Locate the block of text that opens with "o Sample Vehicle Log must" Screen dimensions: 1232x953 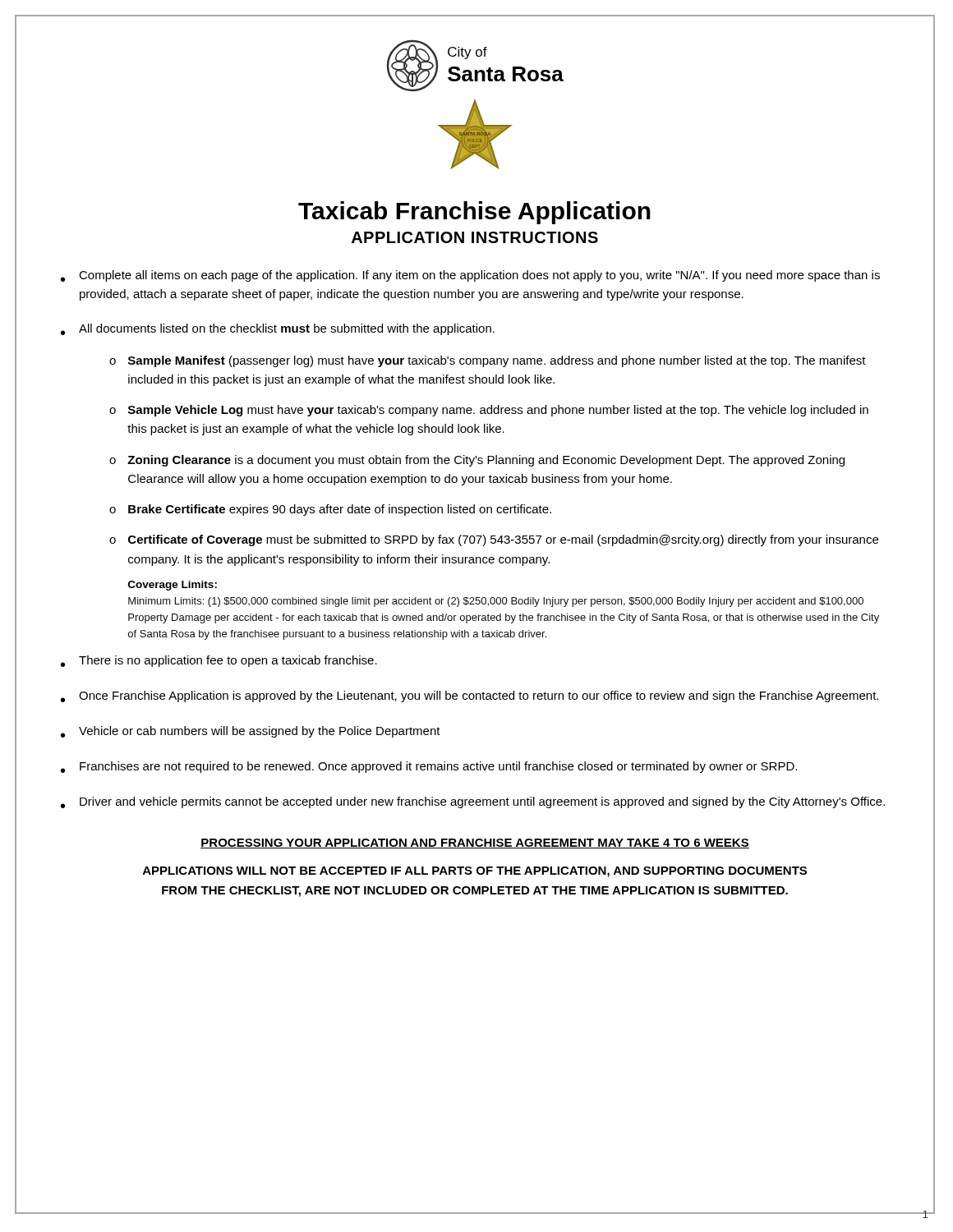pos(500,419)
